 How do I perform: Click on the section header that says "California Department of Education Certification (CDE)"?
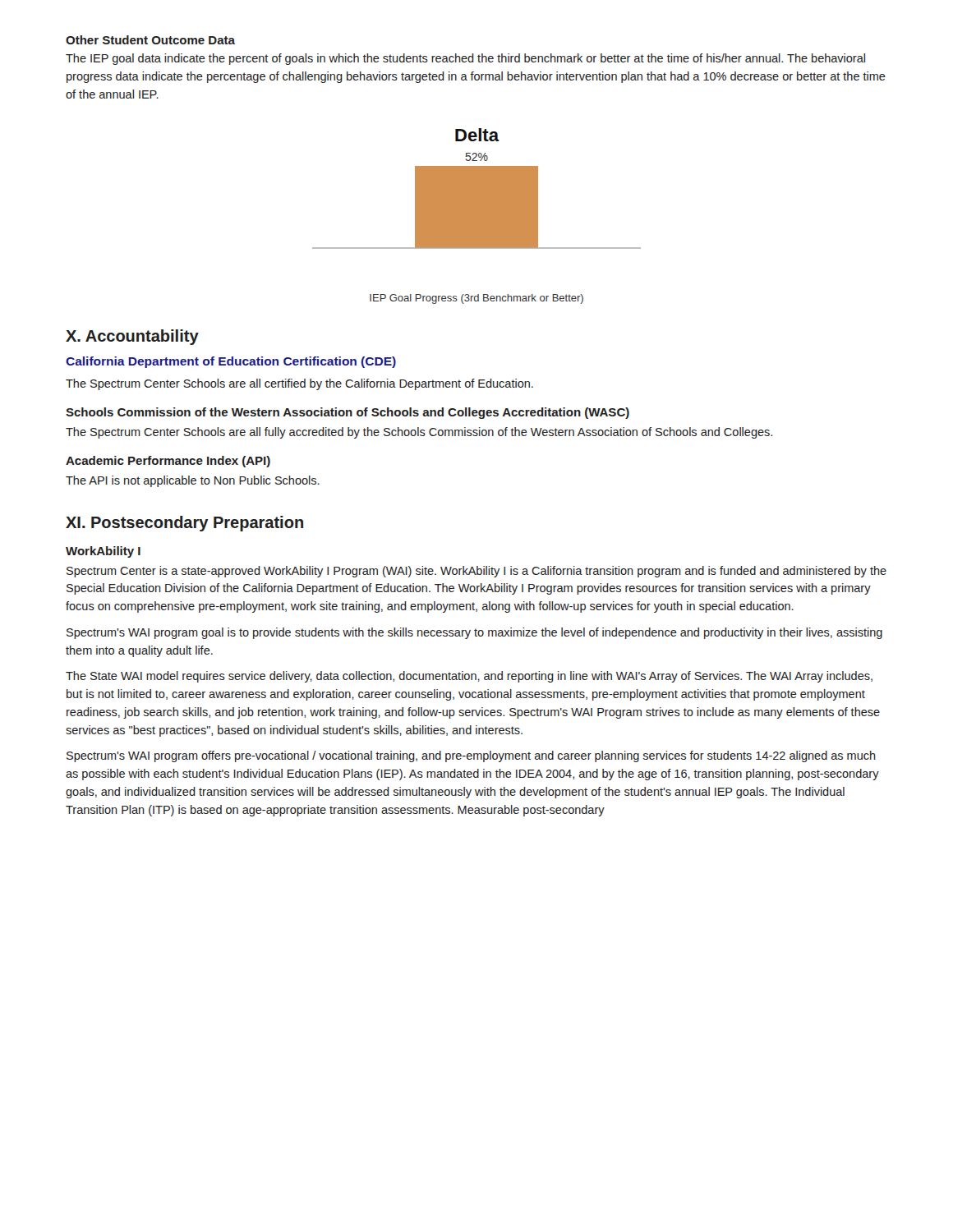(x=231, y=361)
